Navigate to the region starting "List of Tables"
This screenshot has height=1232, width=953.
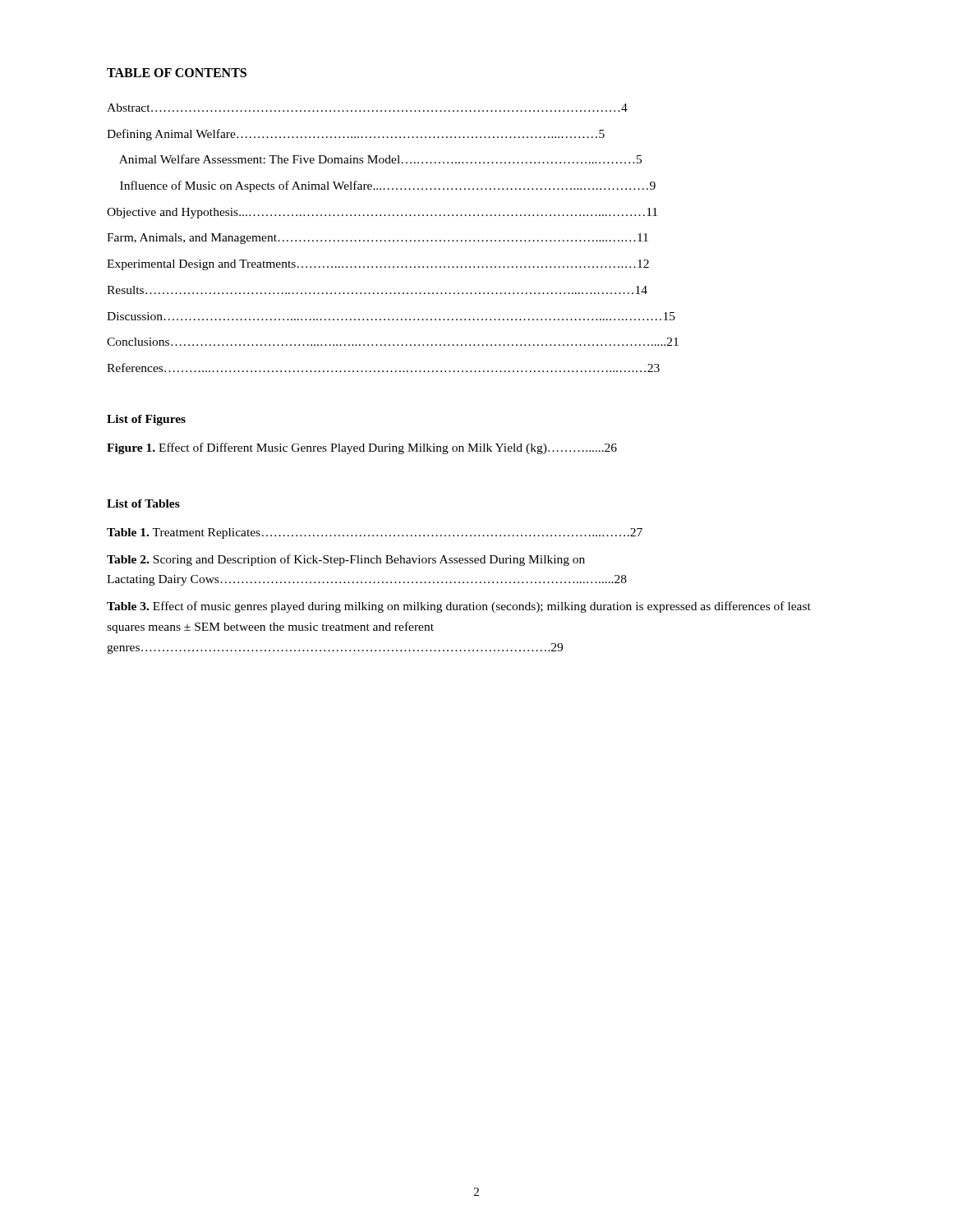pyautogui.click(x=143, y=503)
